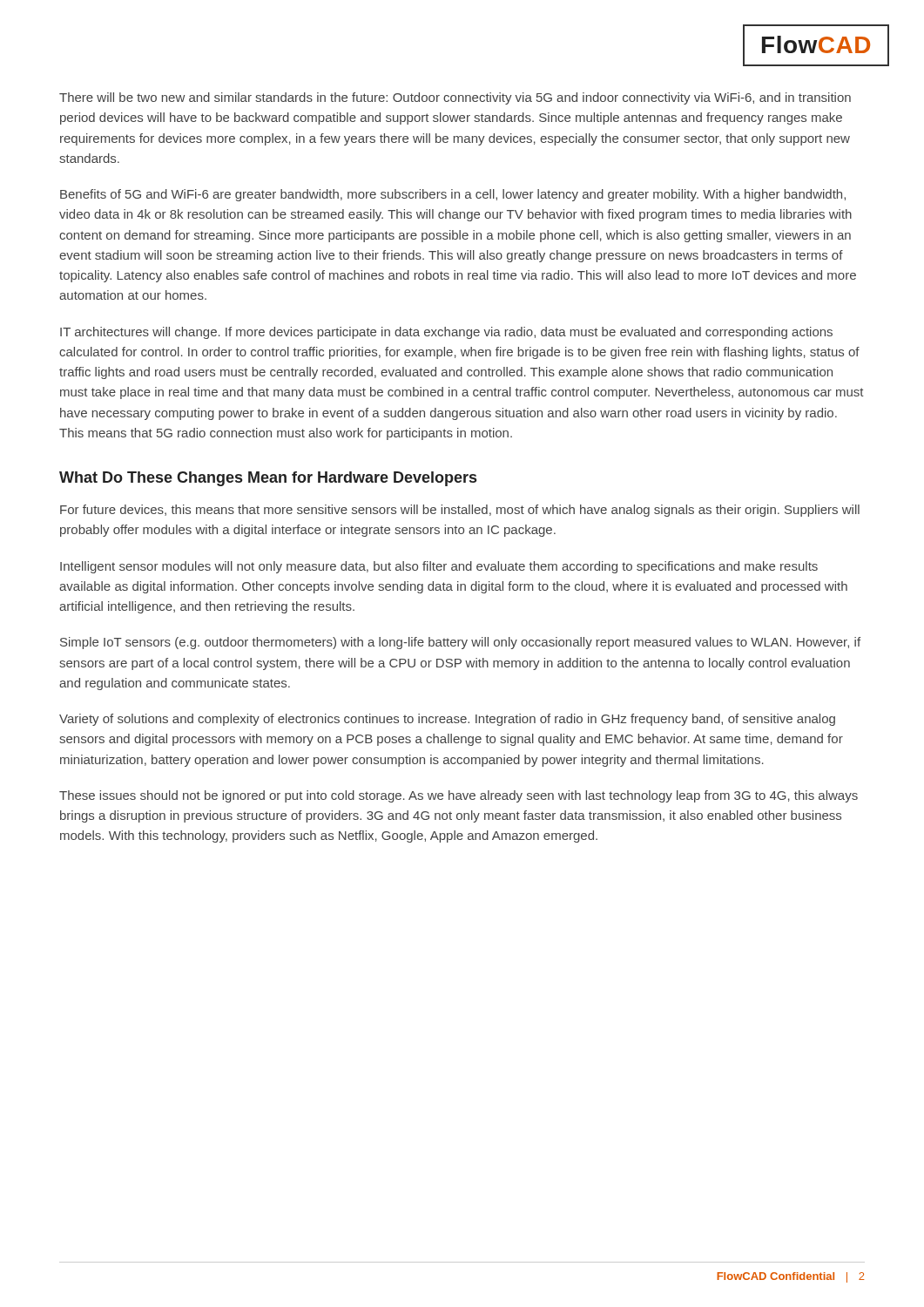Find the passage starting "There will be two"
The image size is (924, 1307).
click(x=455, y=128)
